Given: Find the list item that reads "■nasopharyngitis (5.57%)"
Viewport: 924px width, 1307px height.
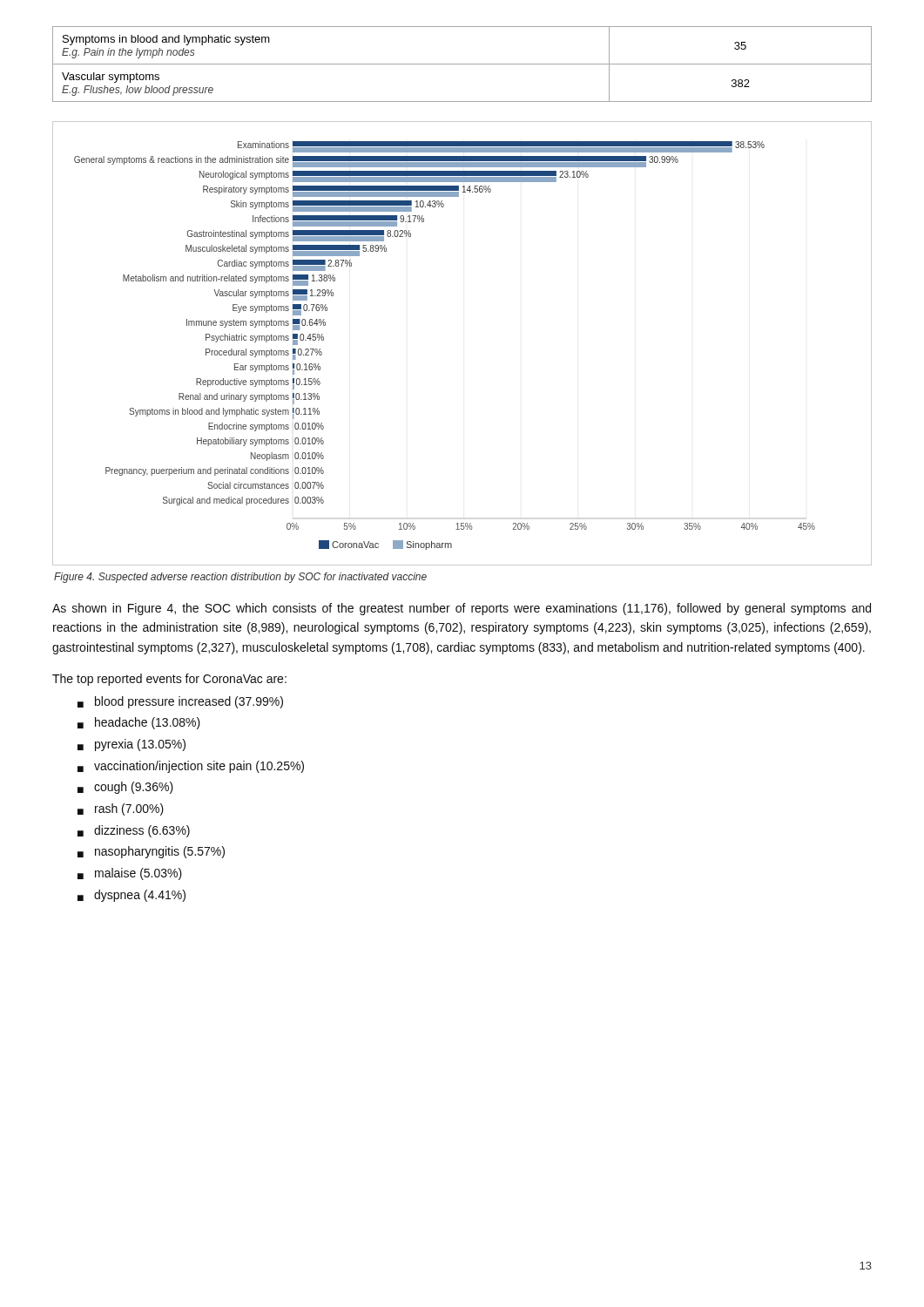Looking at the screenshot, I should [x=151, y=854].
